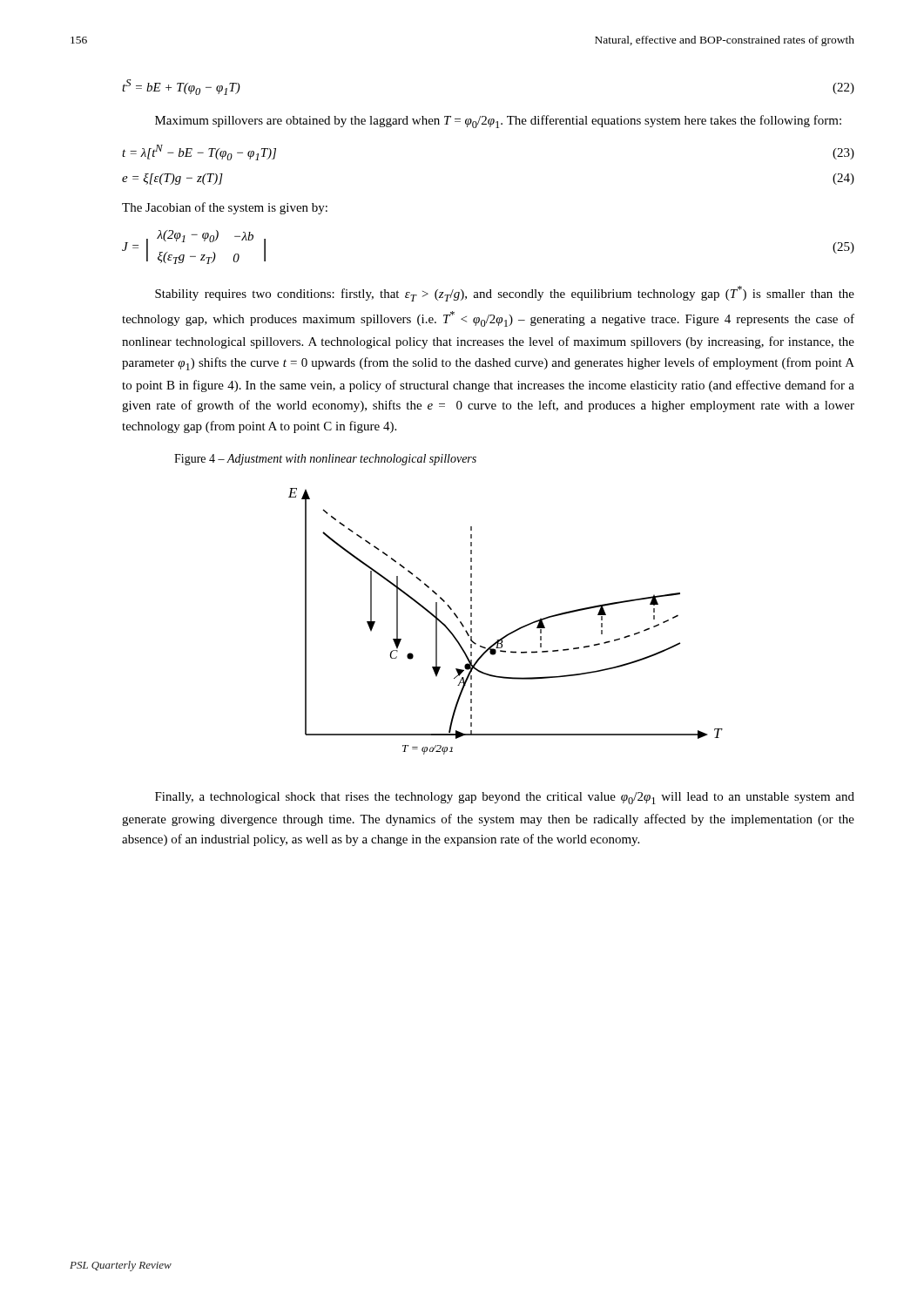Navigate to the region starting "Figure 4 – Adjustment"

(325, 458)
